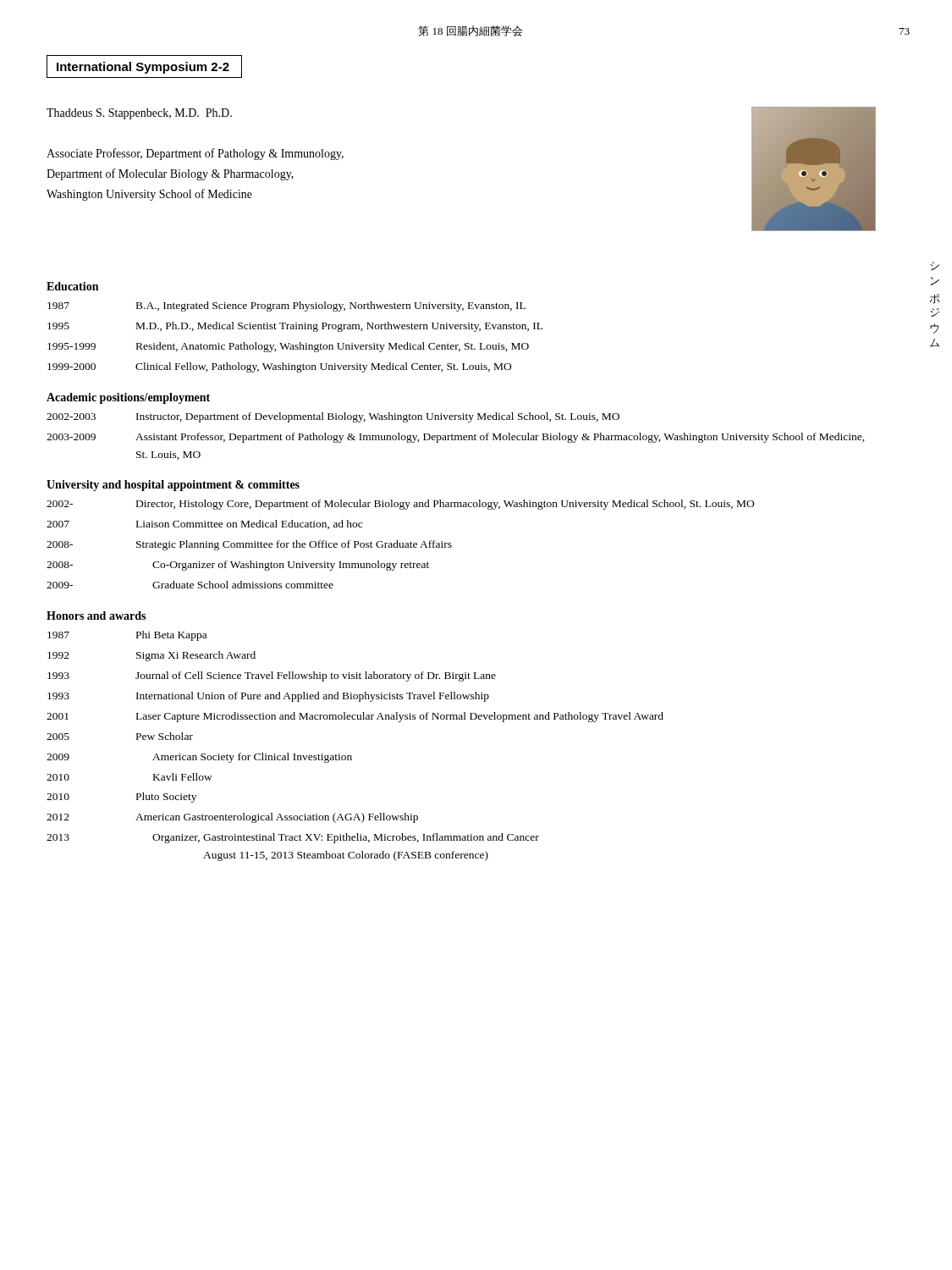Click on the block starting "2012 American Gastroenterological Association (AGA)"
Viewport: 952px width, 1270px height.
click(232, 818)
